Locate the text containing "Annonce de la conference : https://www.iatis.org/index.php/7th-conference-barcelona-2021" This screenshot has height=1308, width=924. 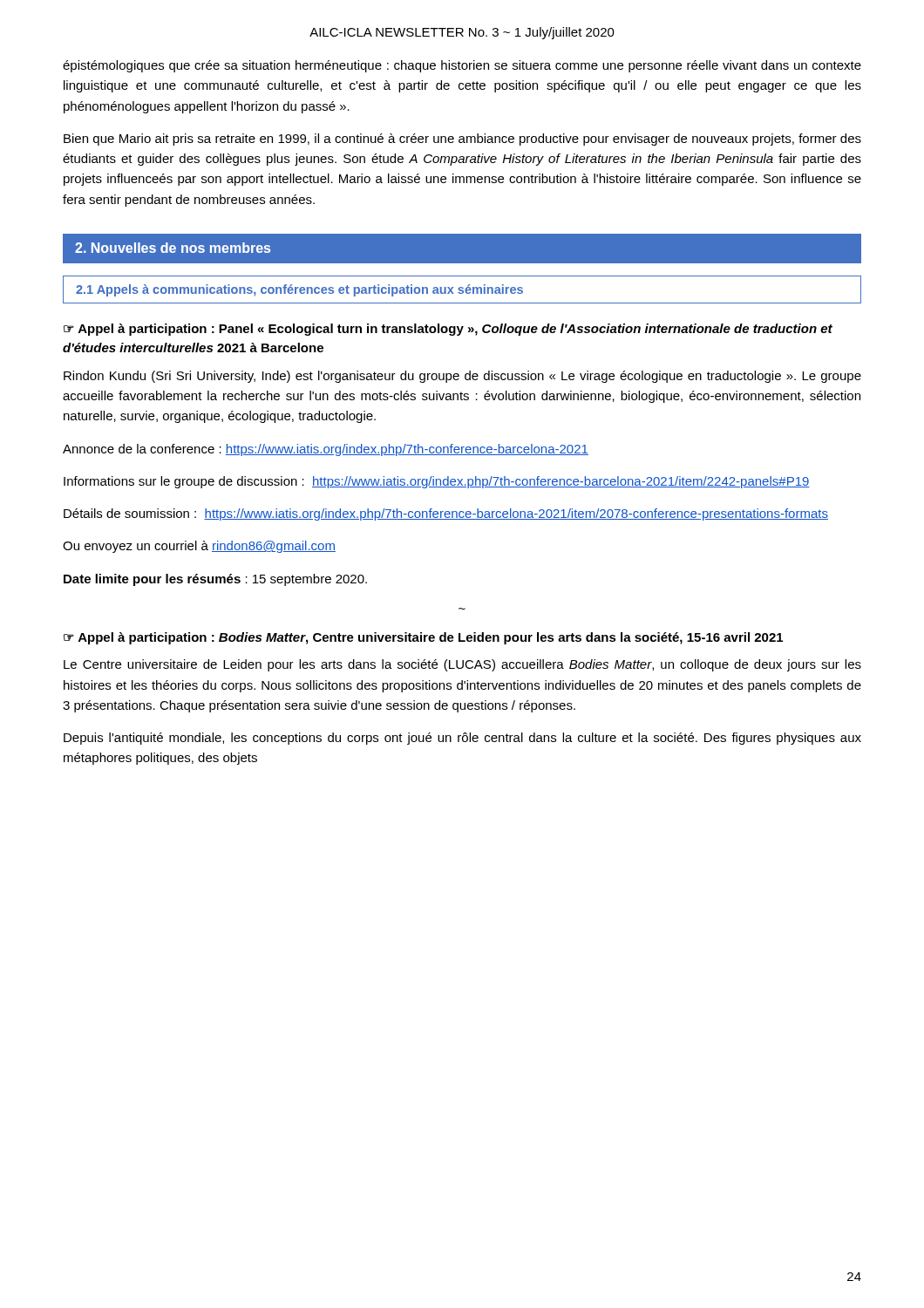click(326, 448)
